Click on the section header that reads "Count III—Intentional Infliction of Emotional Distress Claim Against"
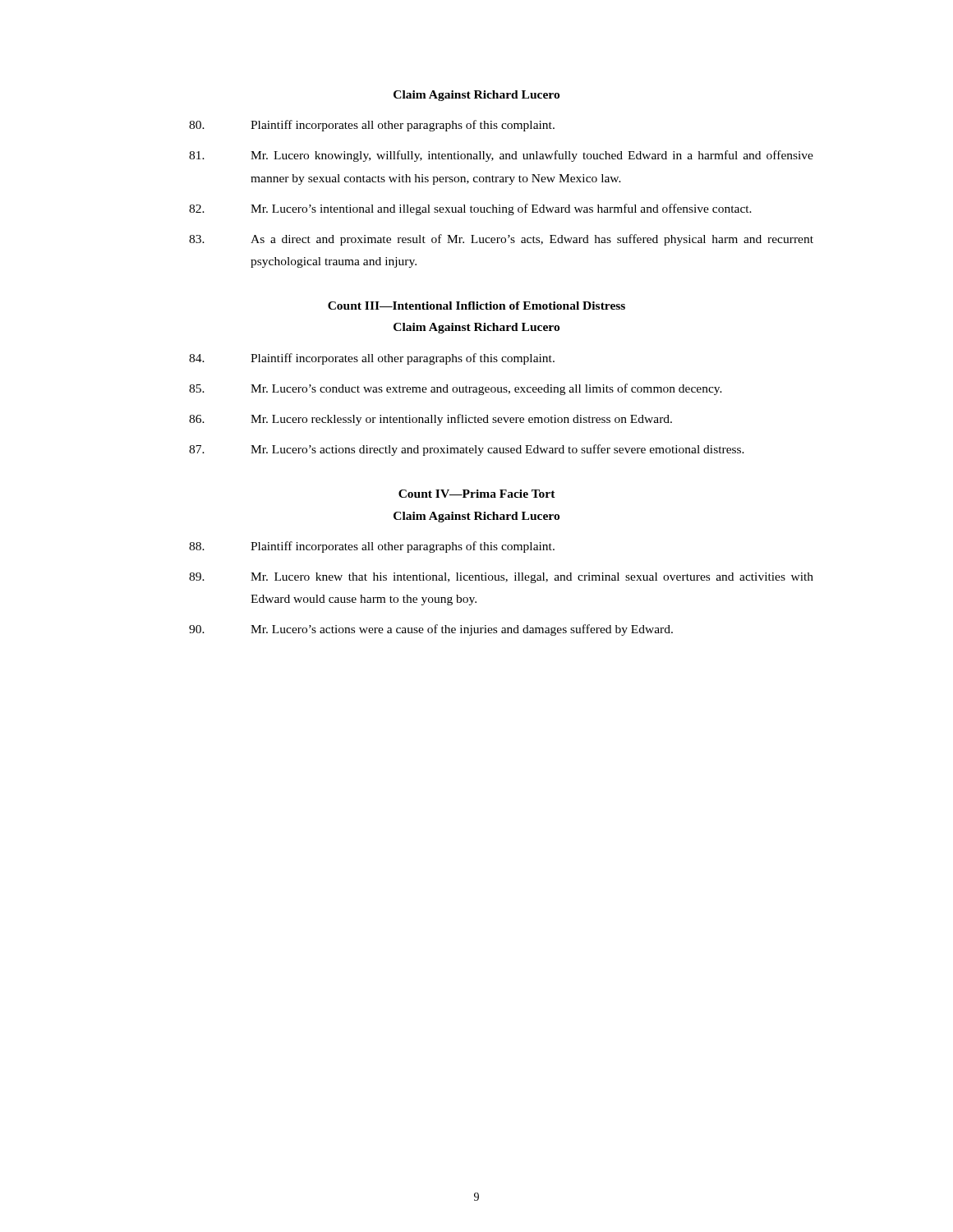953x1232 pixels. 476,316
